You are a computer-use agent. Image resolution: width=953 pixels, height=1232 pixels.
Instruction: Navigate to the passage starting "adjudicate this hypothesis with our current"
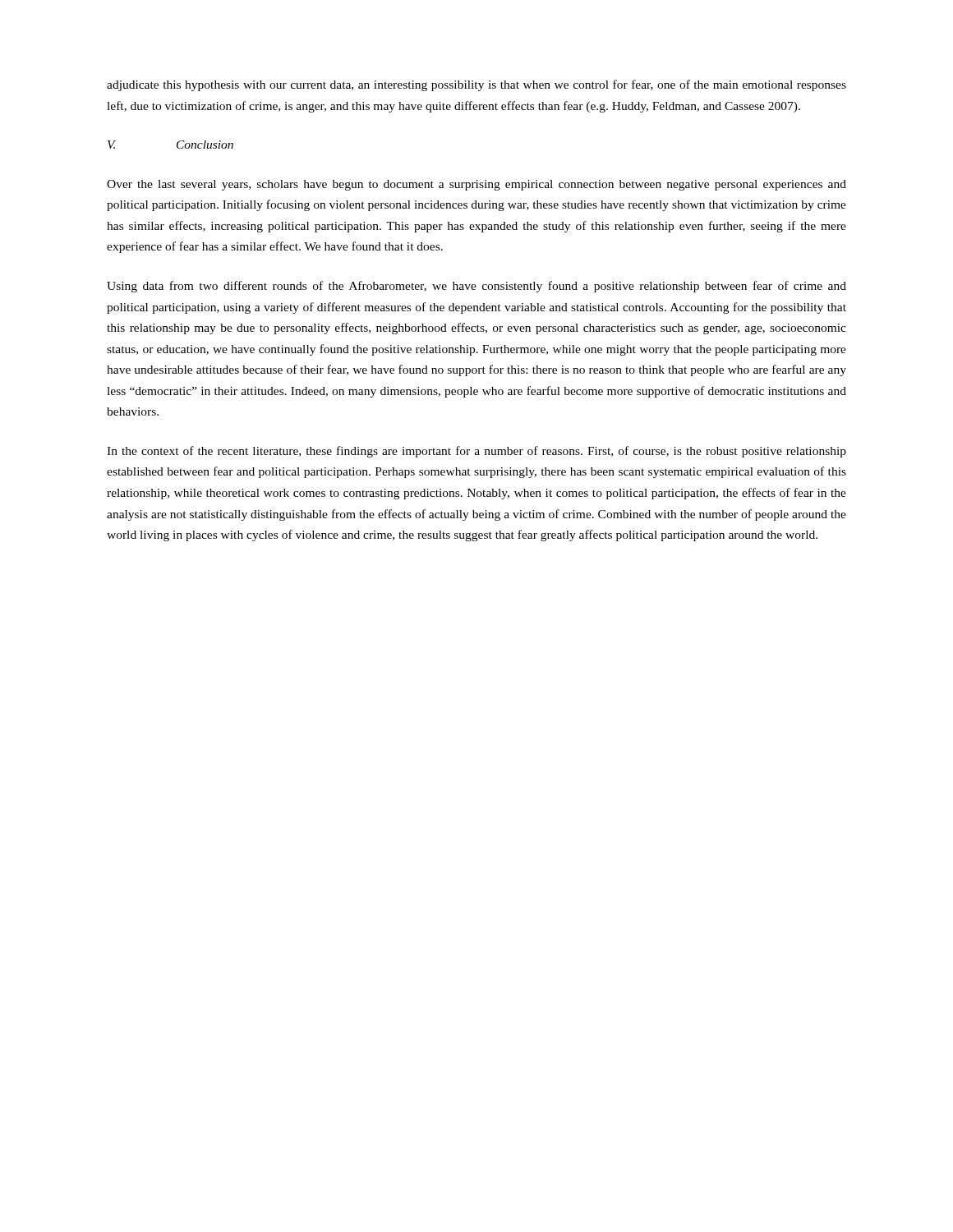coord(476,95)
